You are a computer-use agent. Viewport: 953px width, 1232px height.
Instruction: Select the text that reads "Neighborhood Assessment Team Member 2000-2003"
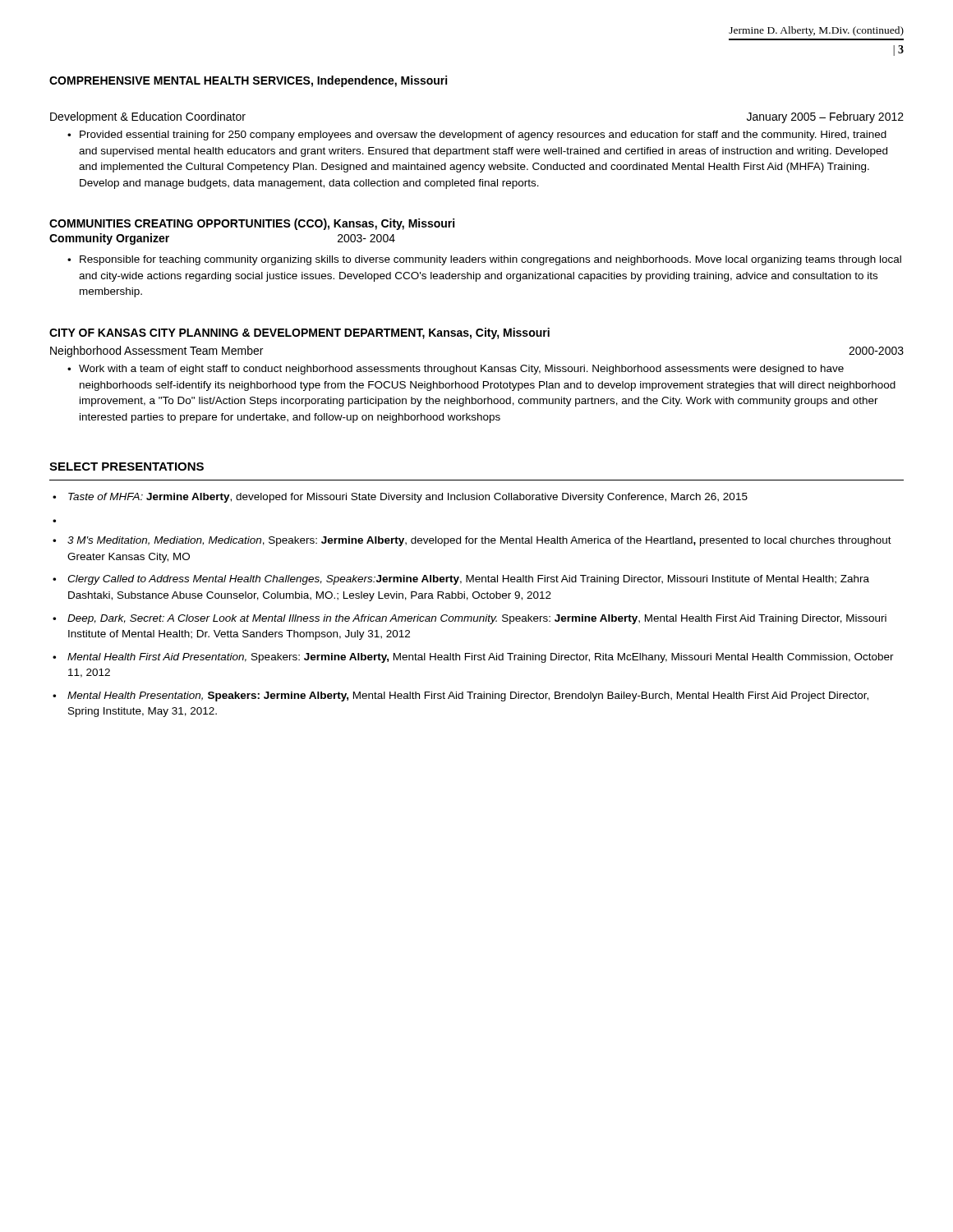coord(158,351)
